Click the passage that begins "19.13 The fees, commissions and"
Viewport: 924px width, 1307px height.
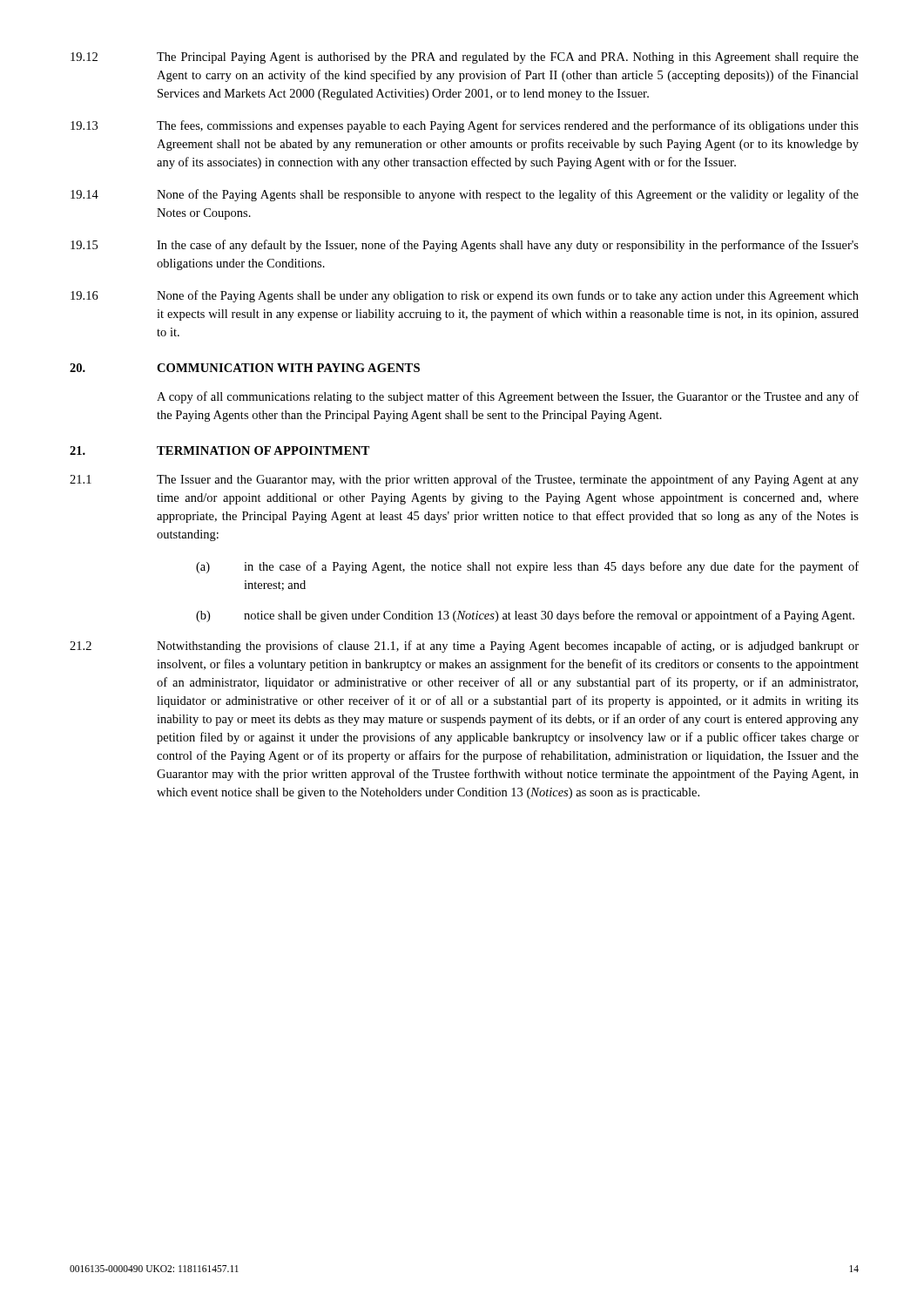tap(464, 144)
